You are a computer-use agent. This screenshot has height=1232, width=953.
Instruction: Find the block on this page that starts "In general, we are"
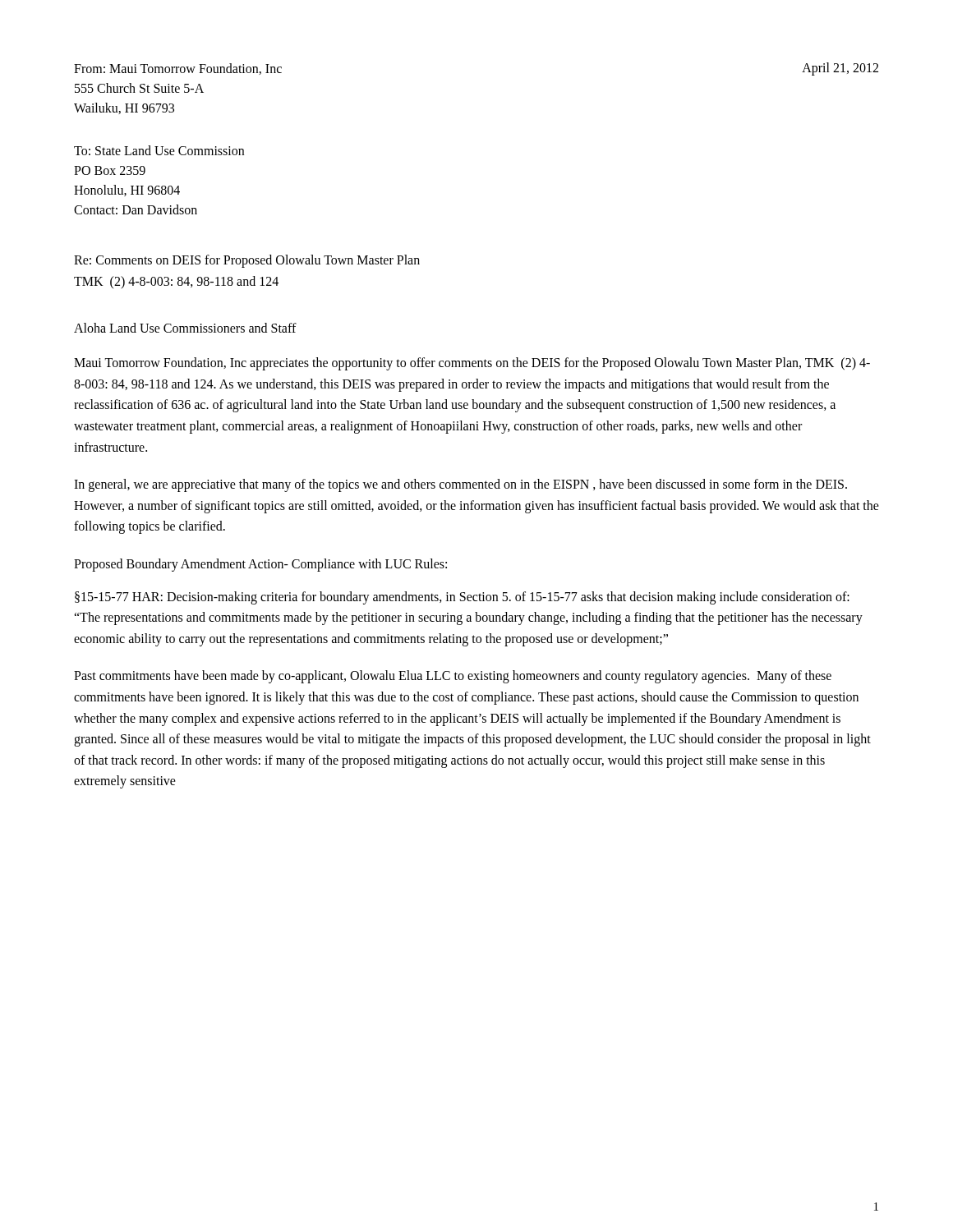coord(476,505)
